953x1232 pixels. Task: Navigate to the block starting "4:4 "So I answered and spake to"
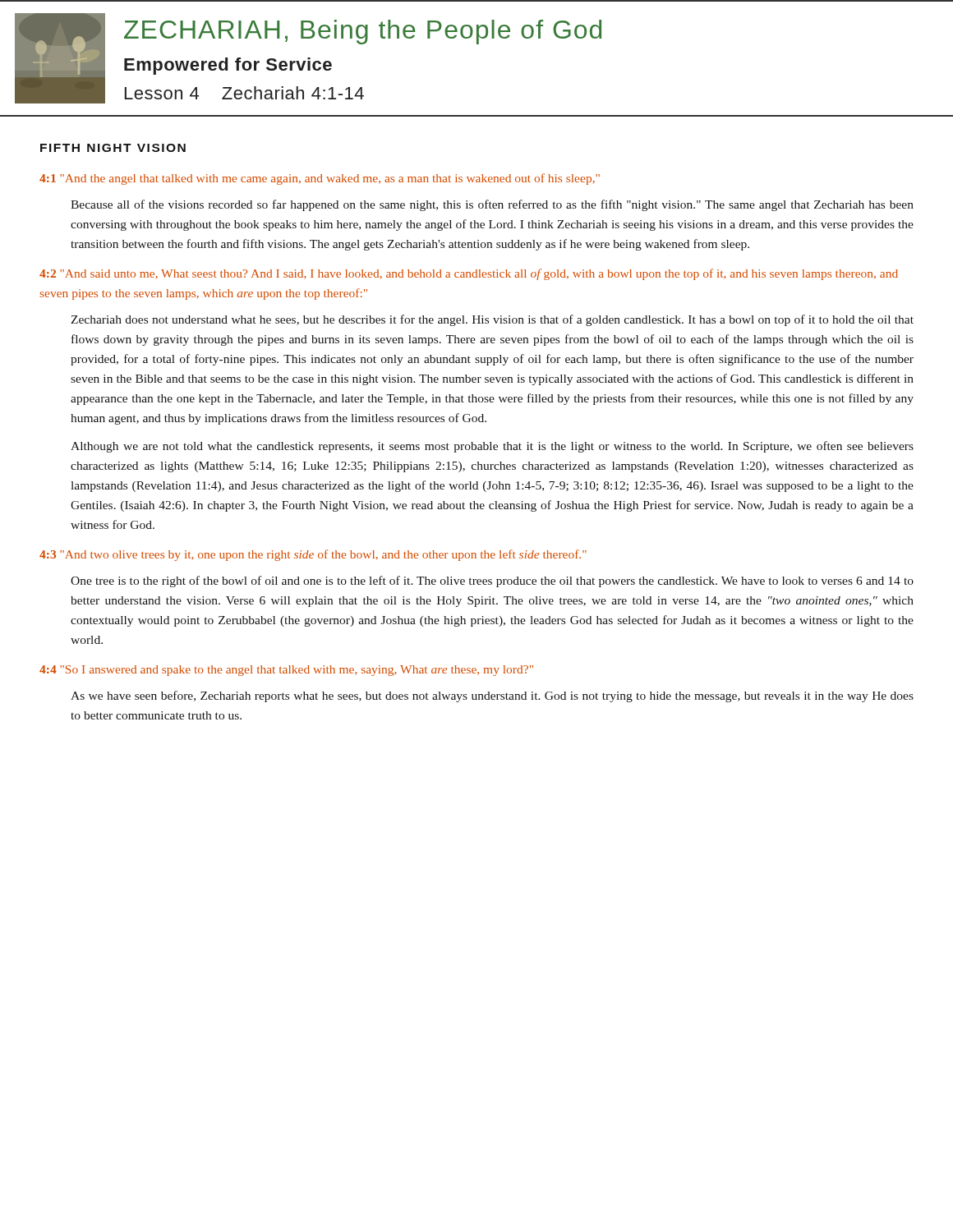coord(476,669)
